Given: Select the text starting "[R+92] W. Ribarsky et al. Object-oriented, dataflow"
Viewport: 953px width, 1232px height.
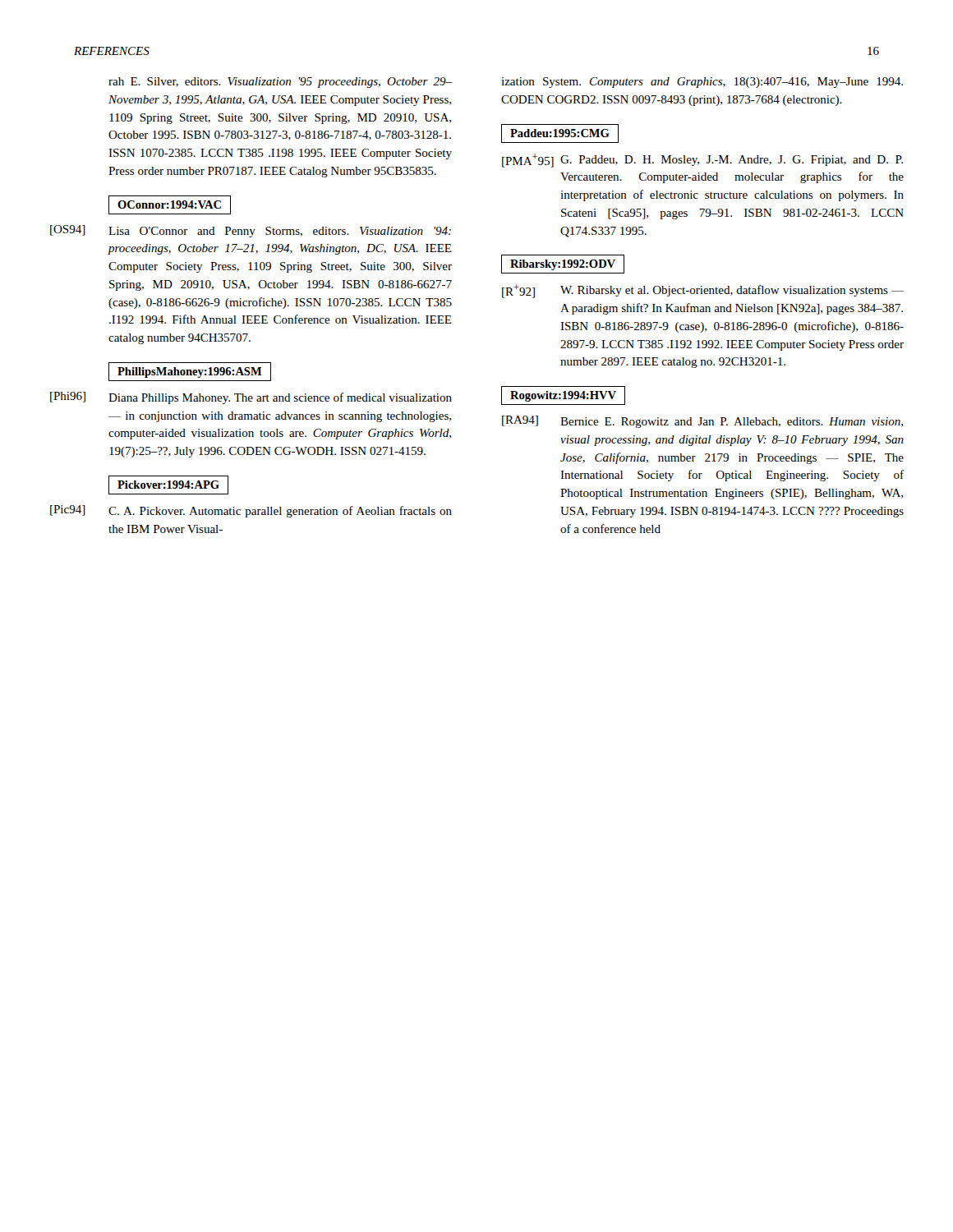Looking at the screenshot, I should point(702,327).
